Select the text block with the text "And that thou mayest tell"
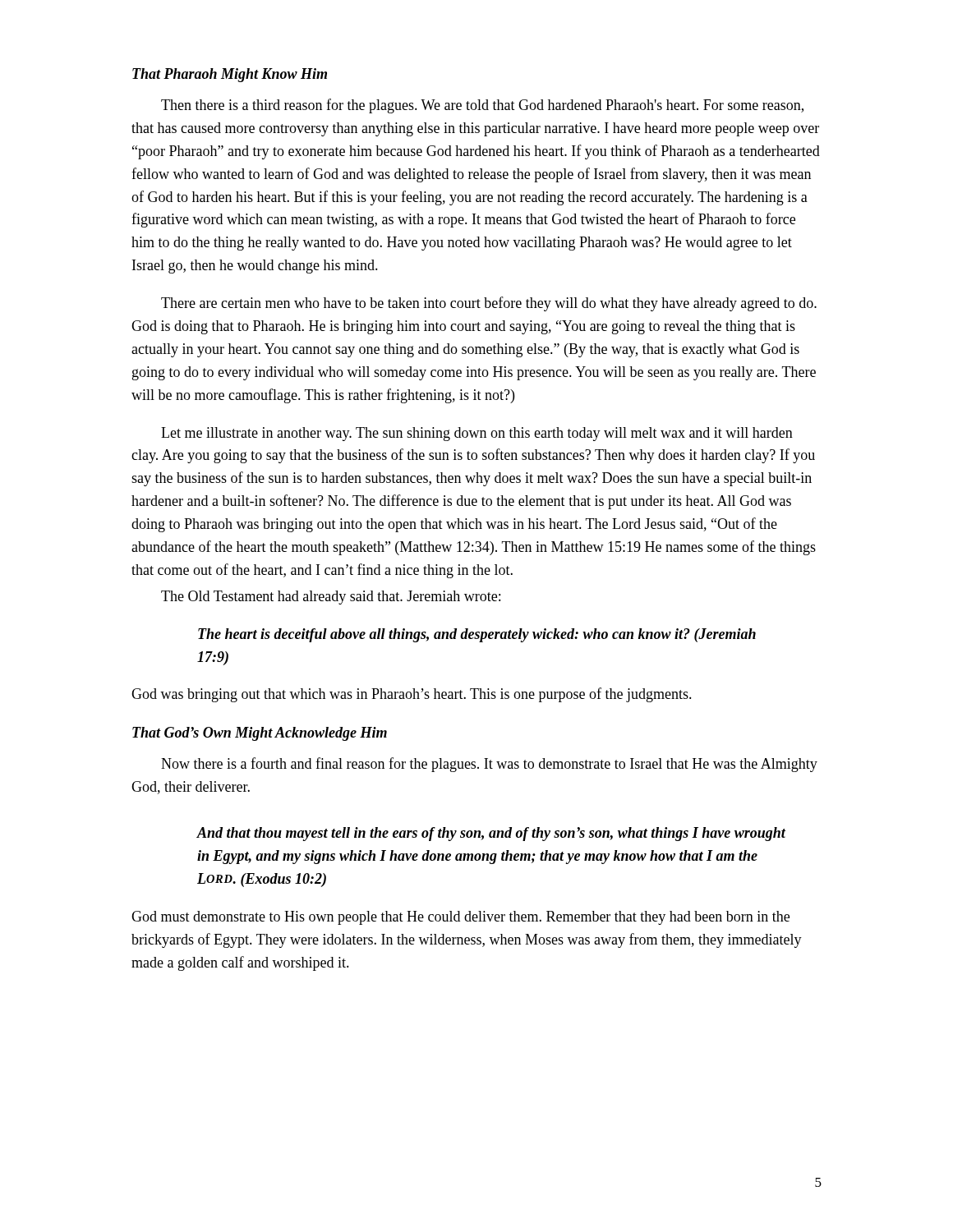Viewport: 953px width, 1232px height. point(491,856)
